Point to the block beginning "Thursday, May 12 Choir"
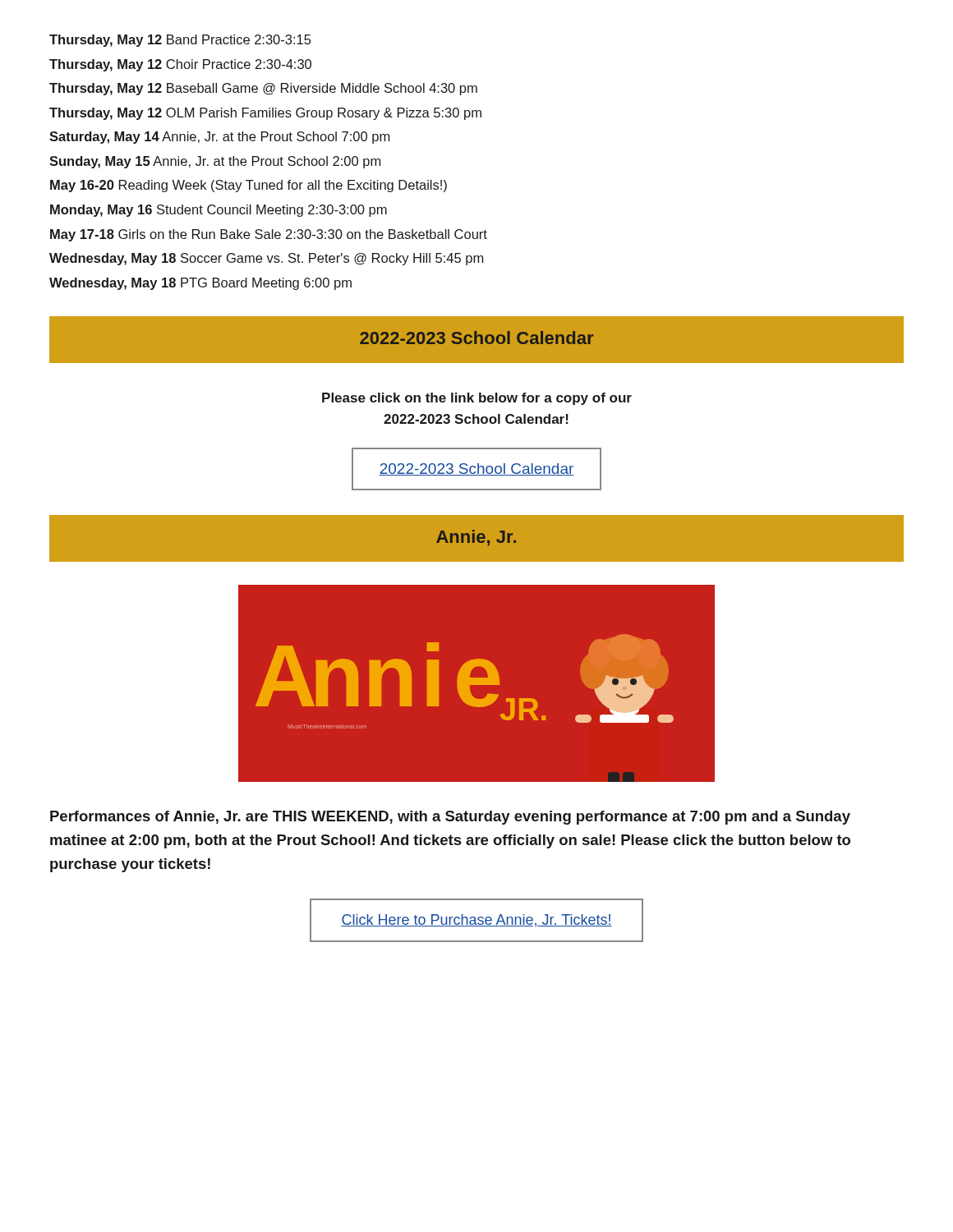The image size is (953, 1232). point(181,64)
